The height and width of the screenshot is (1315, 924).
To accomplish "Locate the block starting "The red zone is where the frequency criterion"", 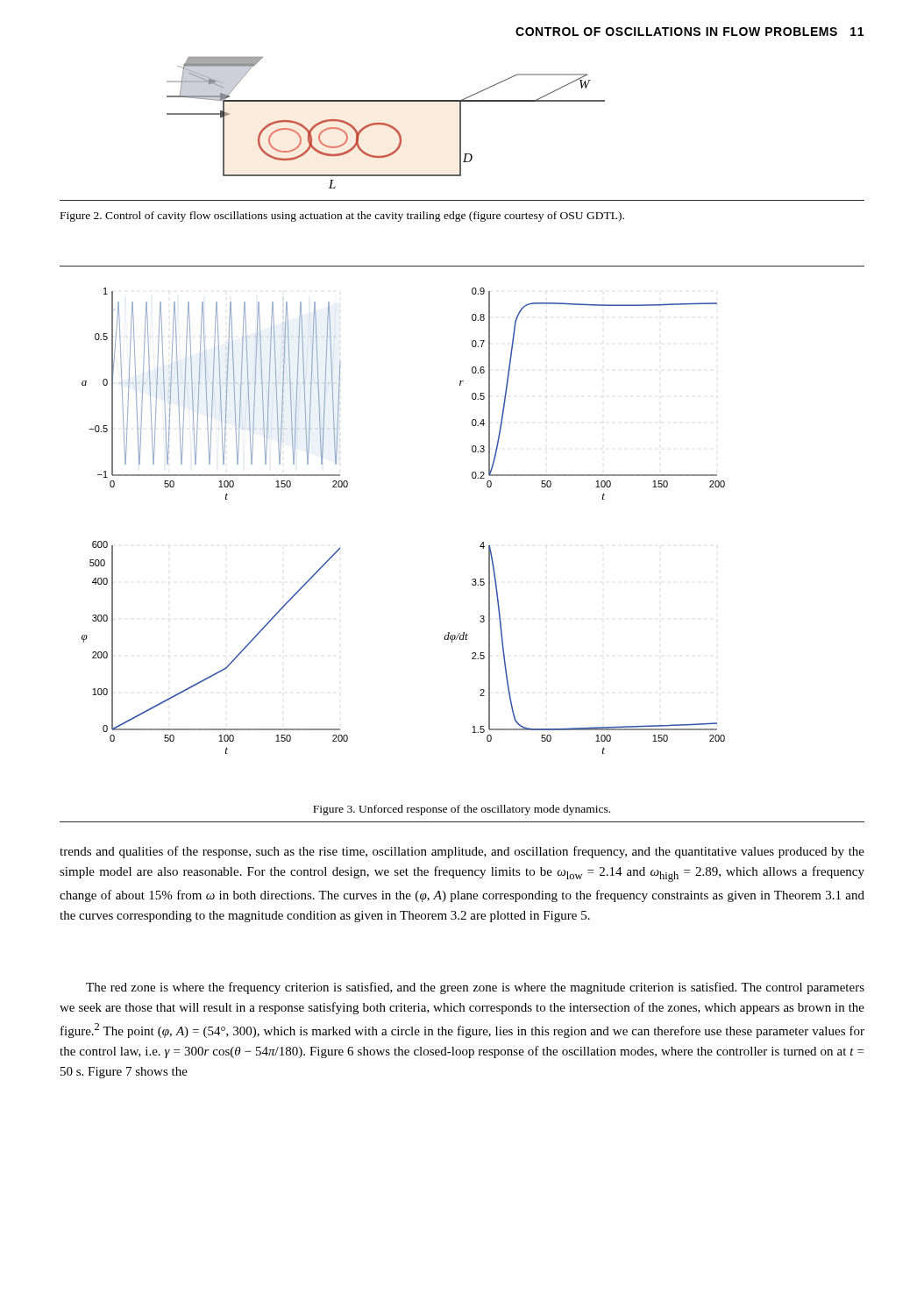I will tap(462, 1030).
